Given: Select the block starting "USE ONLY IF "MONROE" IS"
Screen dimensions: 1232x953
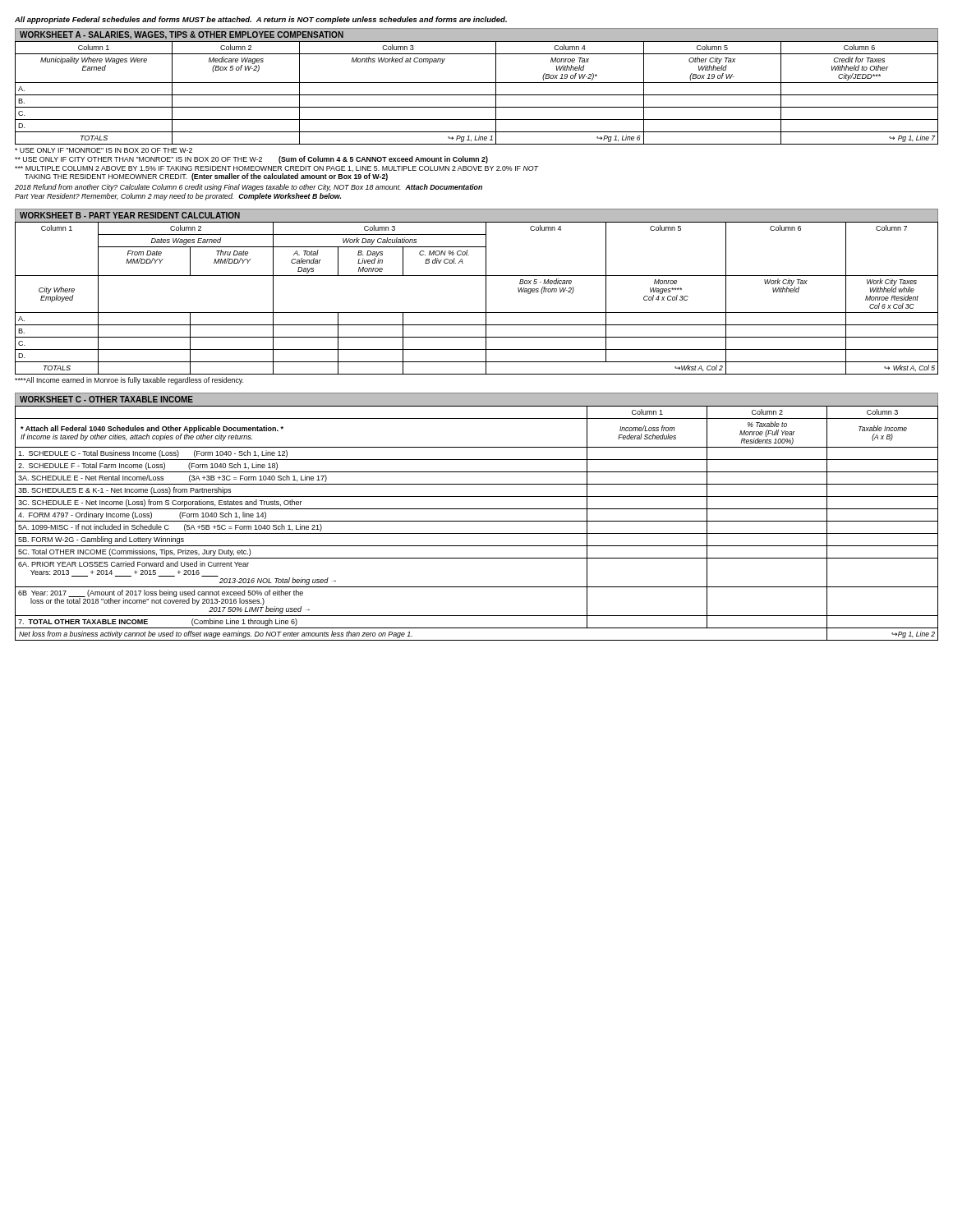Looking at the screenshot, I should tap(104, 150).
